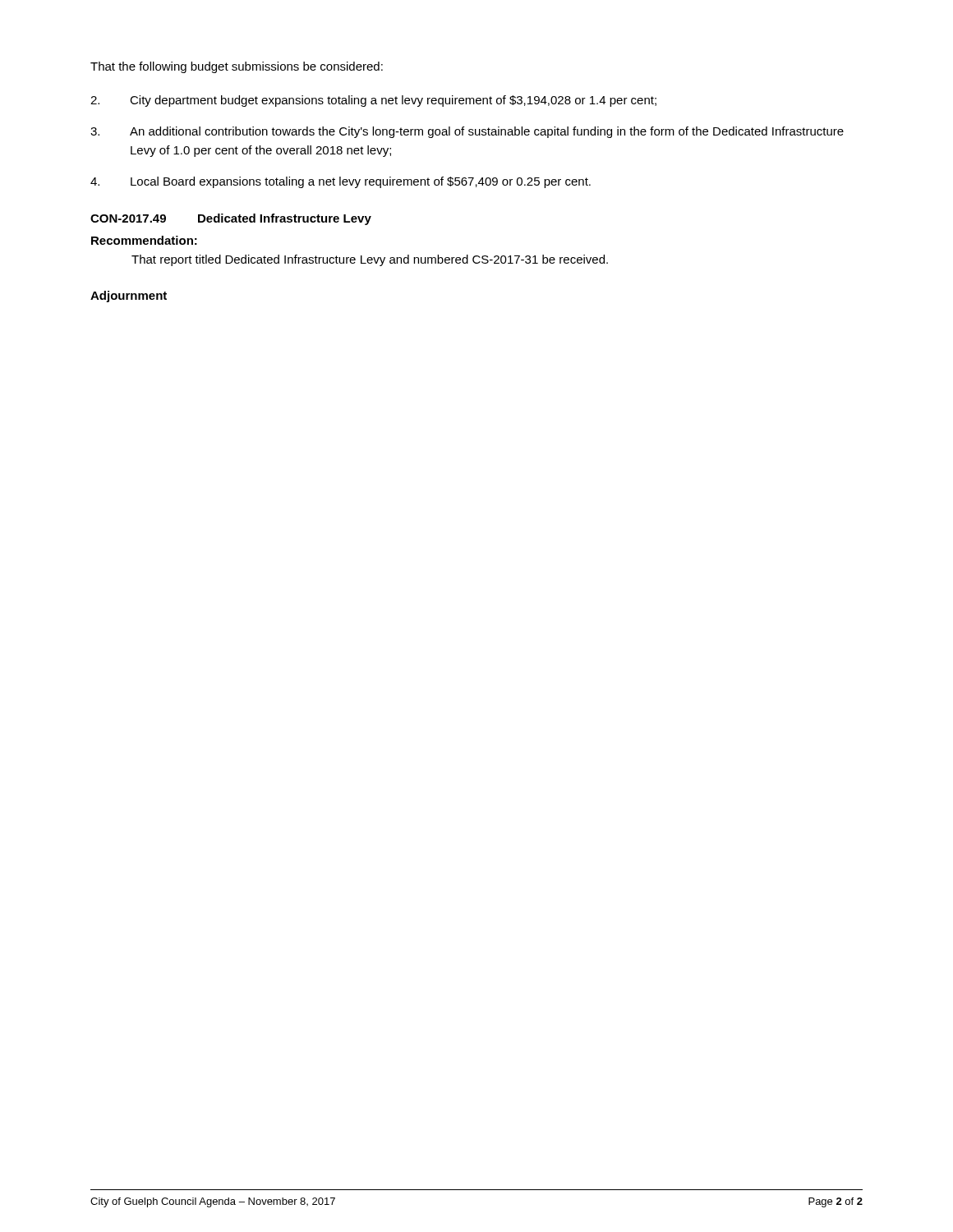953x1232 pixels.
Task: Click the passage that begins "3. An additional contribution towards"
Action: 476,141
